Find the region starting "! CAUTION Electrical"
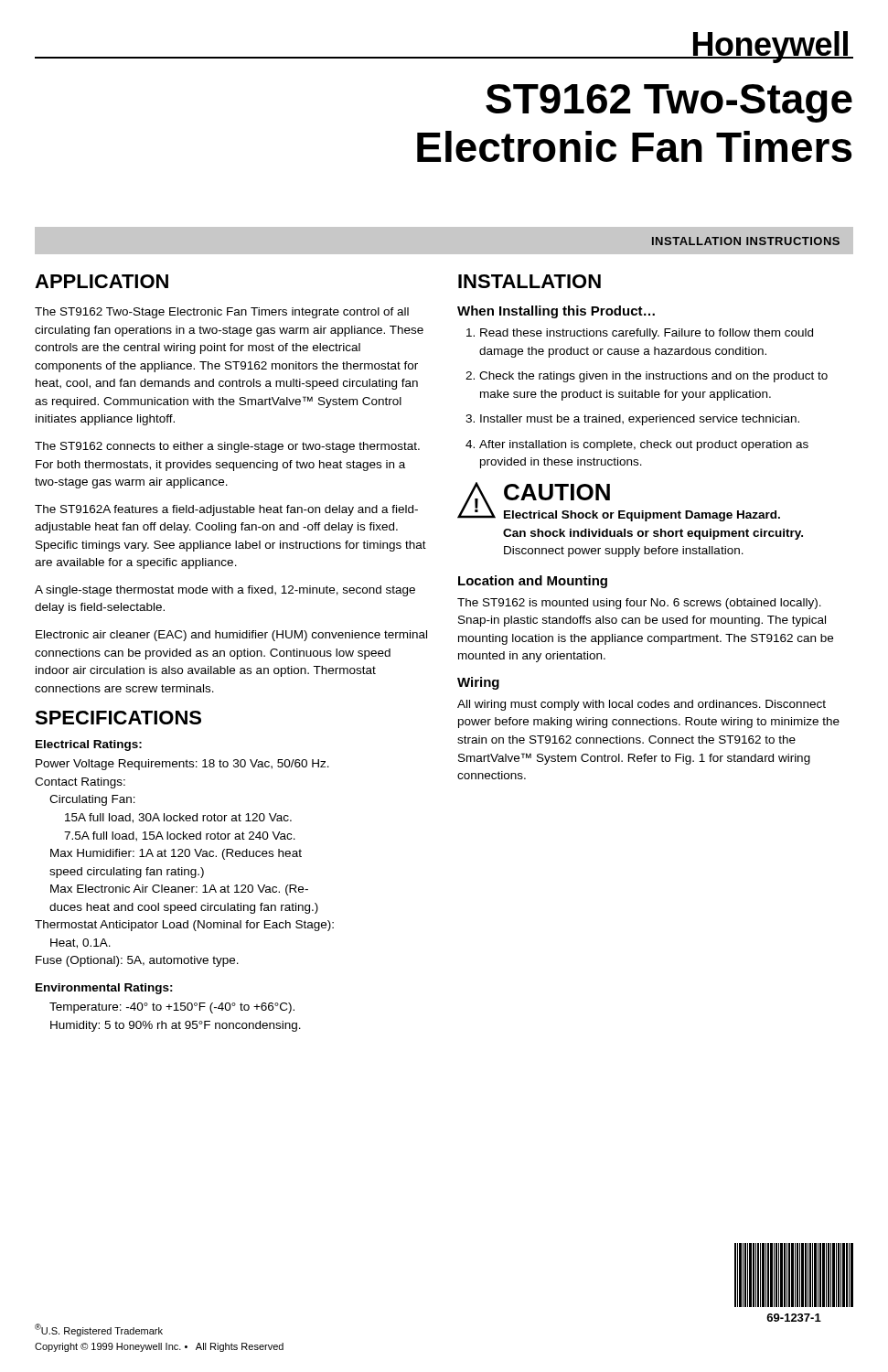The image size is (888, 1372). pos(655,520)
